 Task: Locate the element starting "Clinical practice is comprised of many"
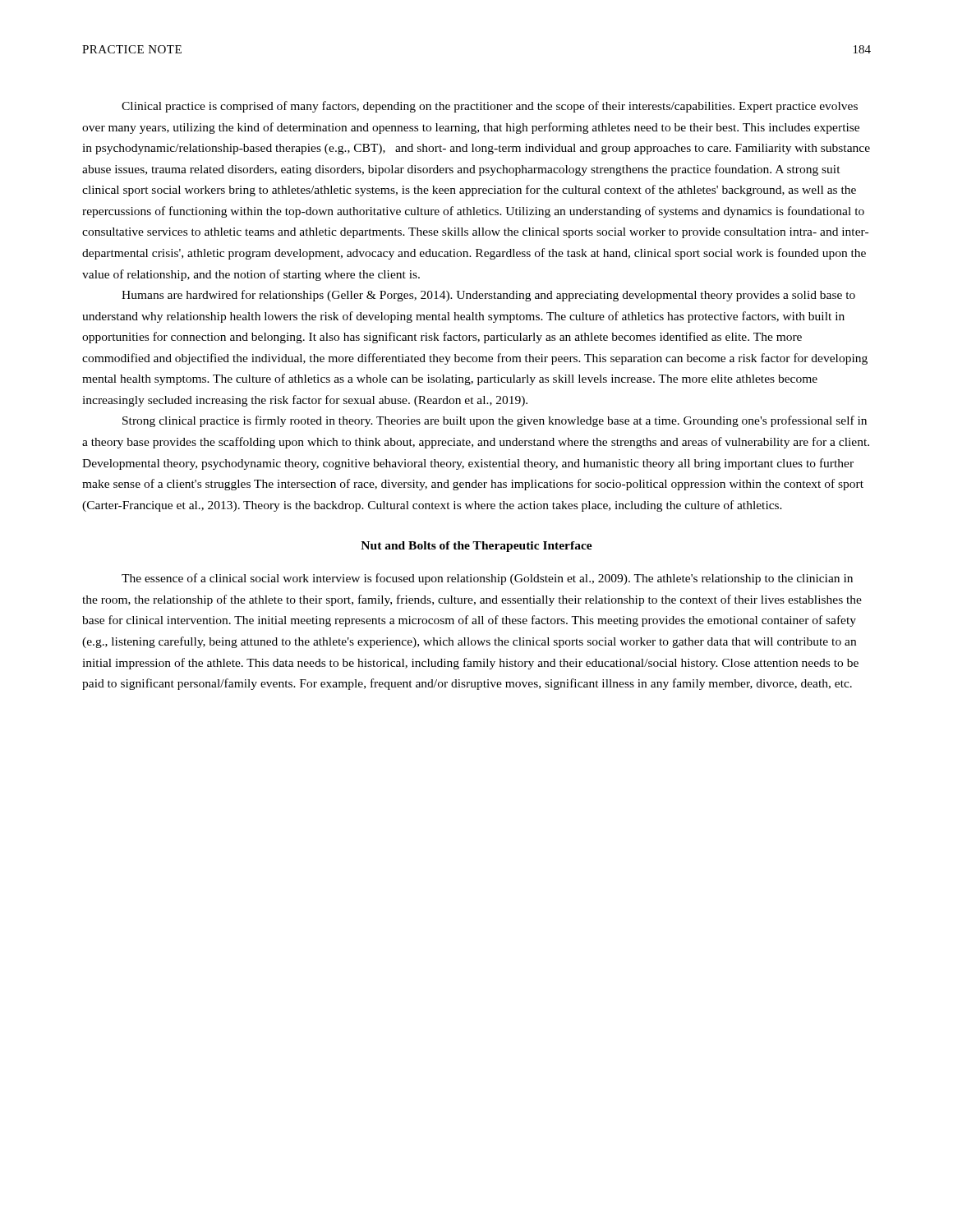coord(476,190)
